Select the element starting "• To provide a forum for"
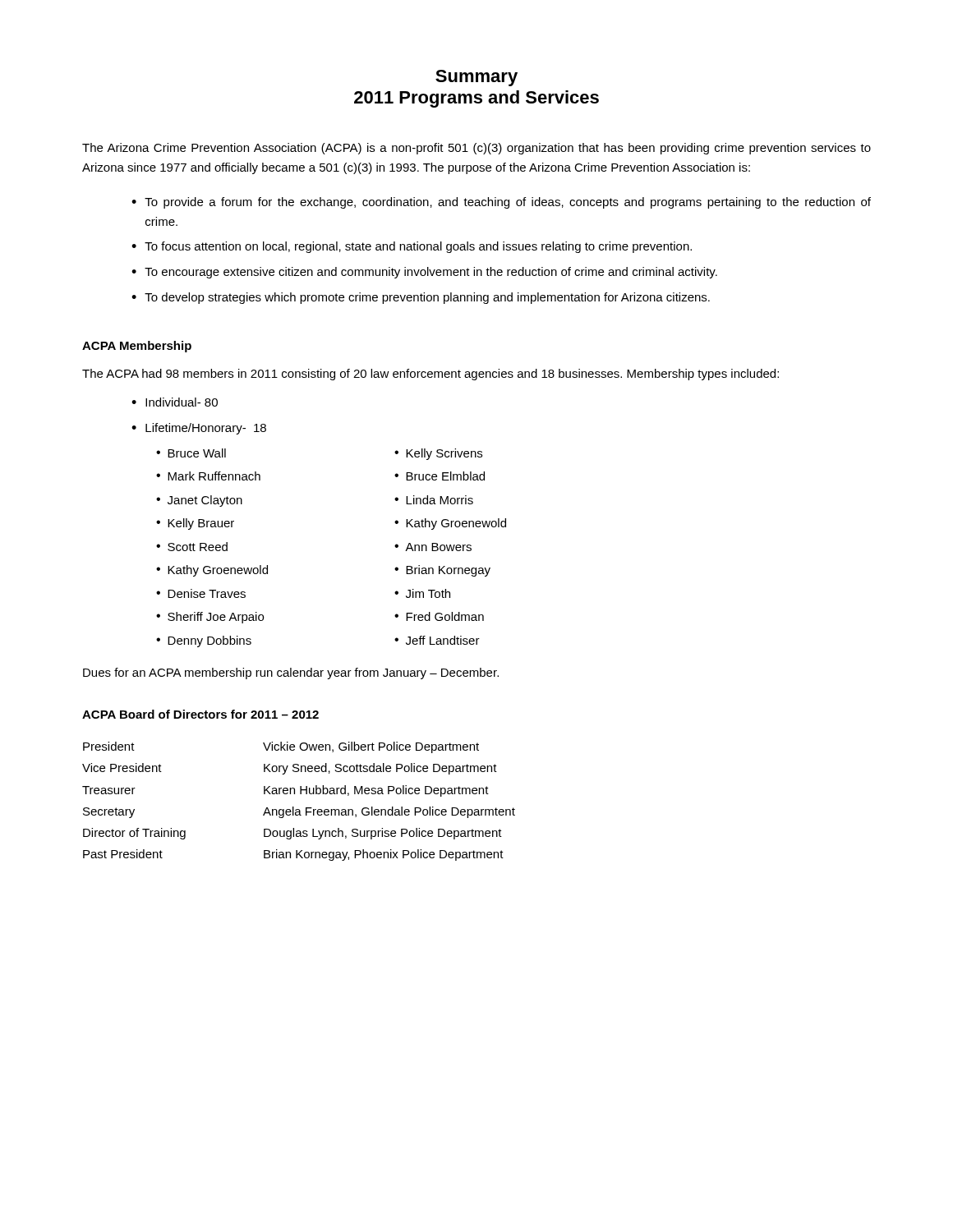Image resolution: width=953 pixels, height=1232 pixels. (501, 212)
